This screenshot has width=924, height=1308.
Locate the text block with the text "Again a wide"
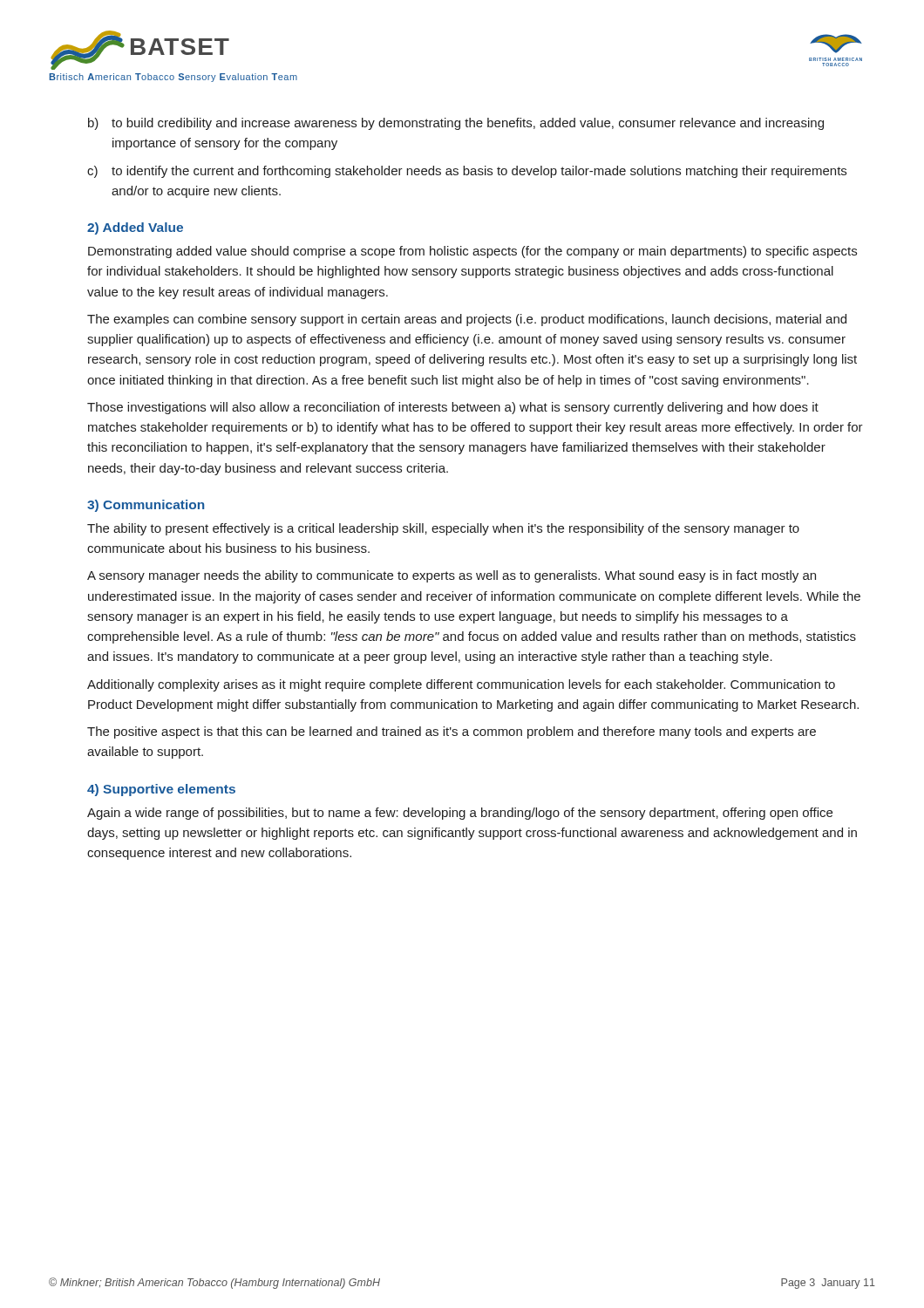(x=472, y=832)
